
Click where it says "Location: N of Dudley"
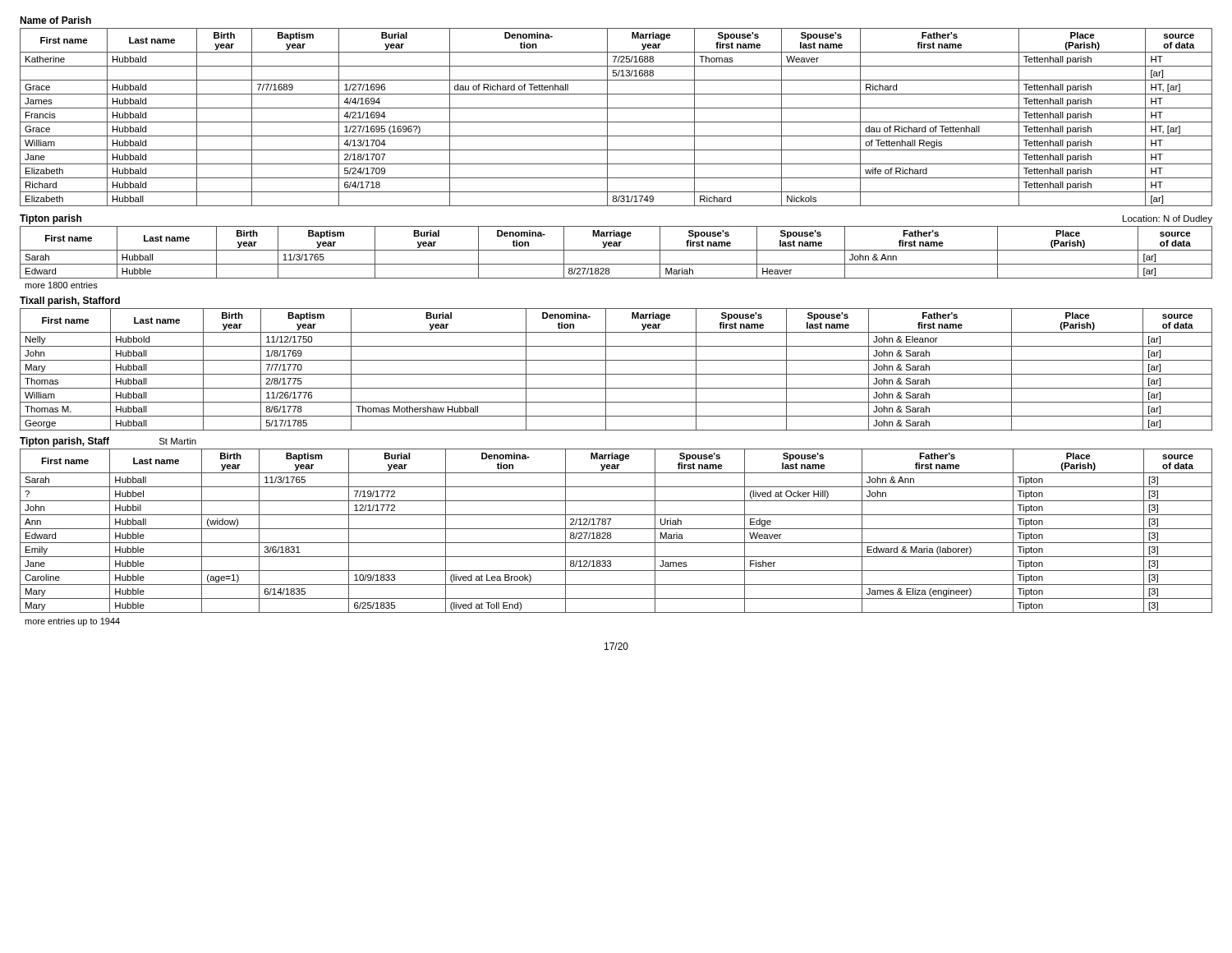(x=1167, y=219)
